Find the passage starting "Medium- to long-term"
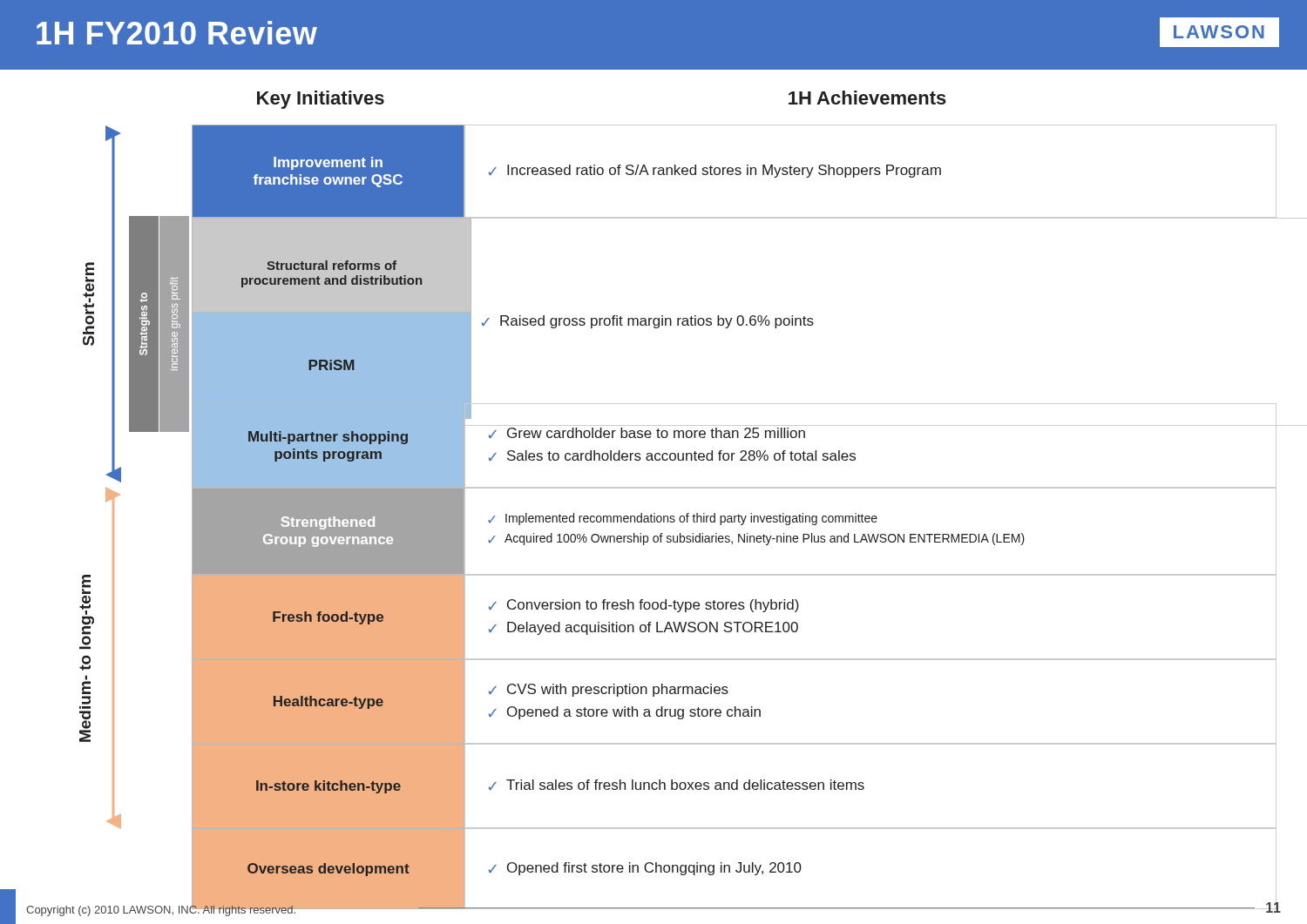 point(85,658)
